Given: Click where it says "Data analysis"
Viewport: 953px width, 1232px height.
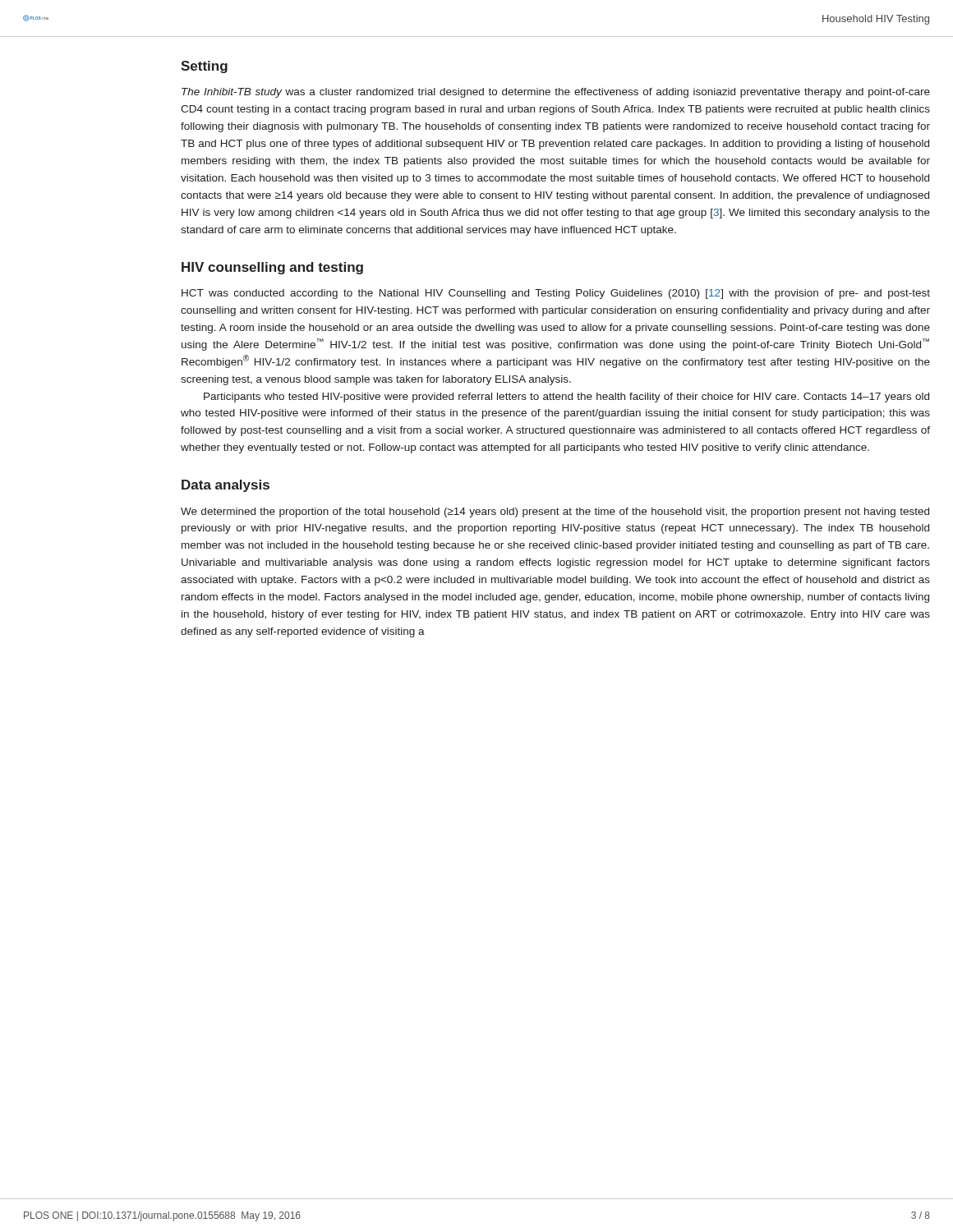Looking at the screenshot, I should click(225, 485).
